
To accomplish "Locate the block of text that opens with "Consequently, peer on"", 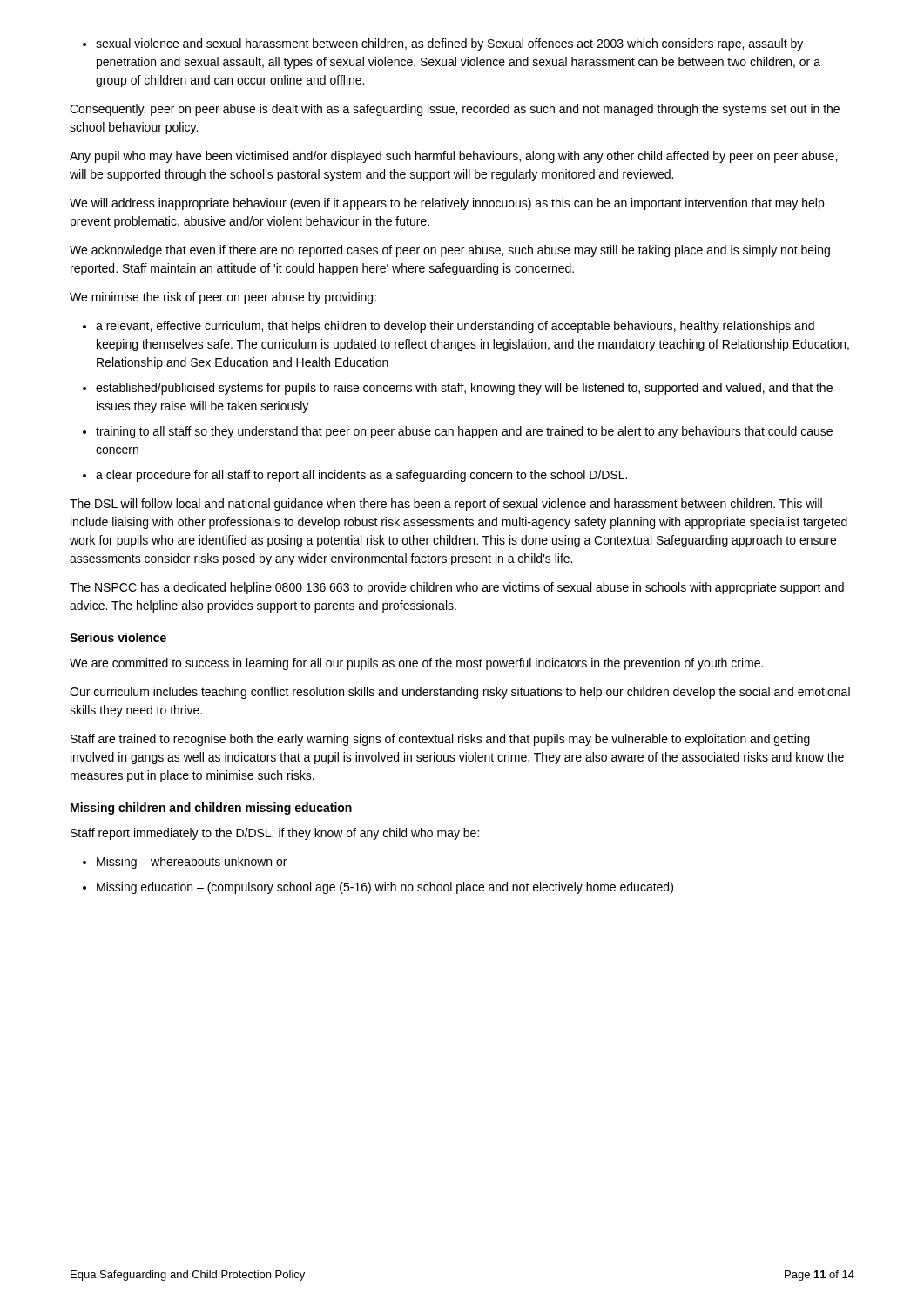I will pos(462,119).
